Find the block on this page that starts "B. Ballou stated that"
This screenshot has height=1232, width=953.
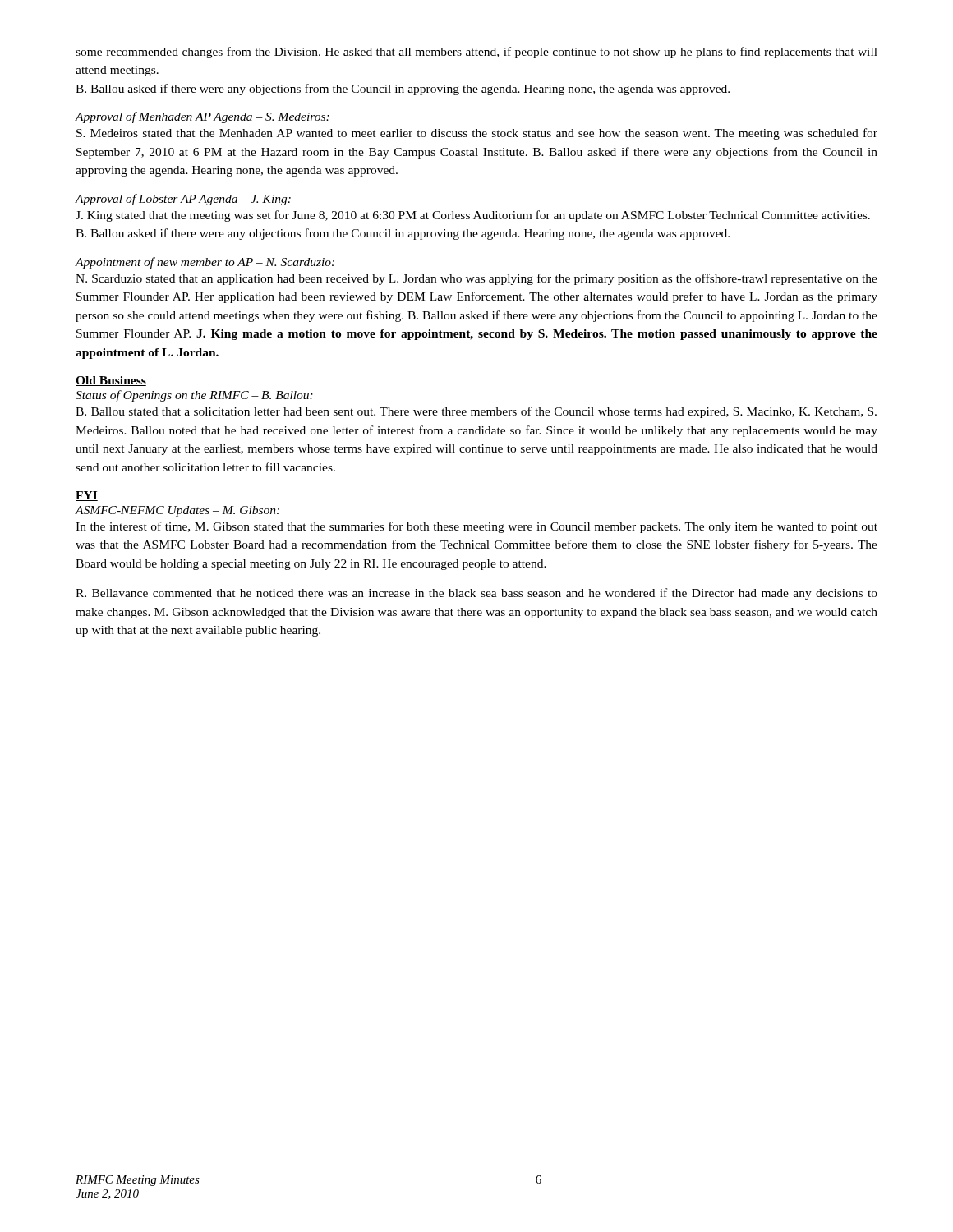pyautogui.click(x=476, y=439)
